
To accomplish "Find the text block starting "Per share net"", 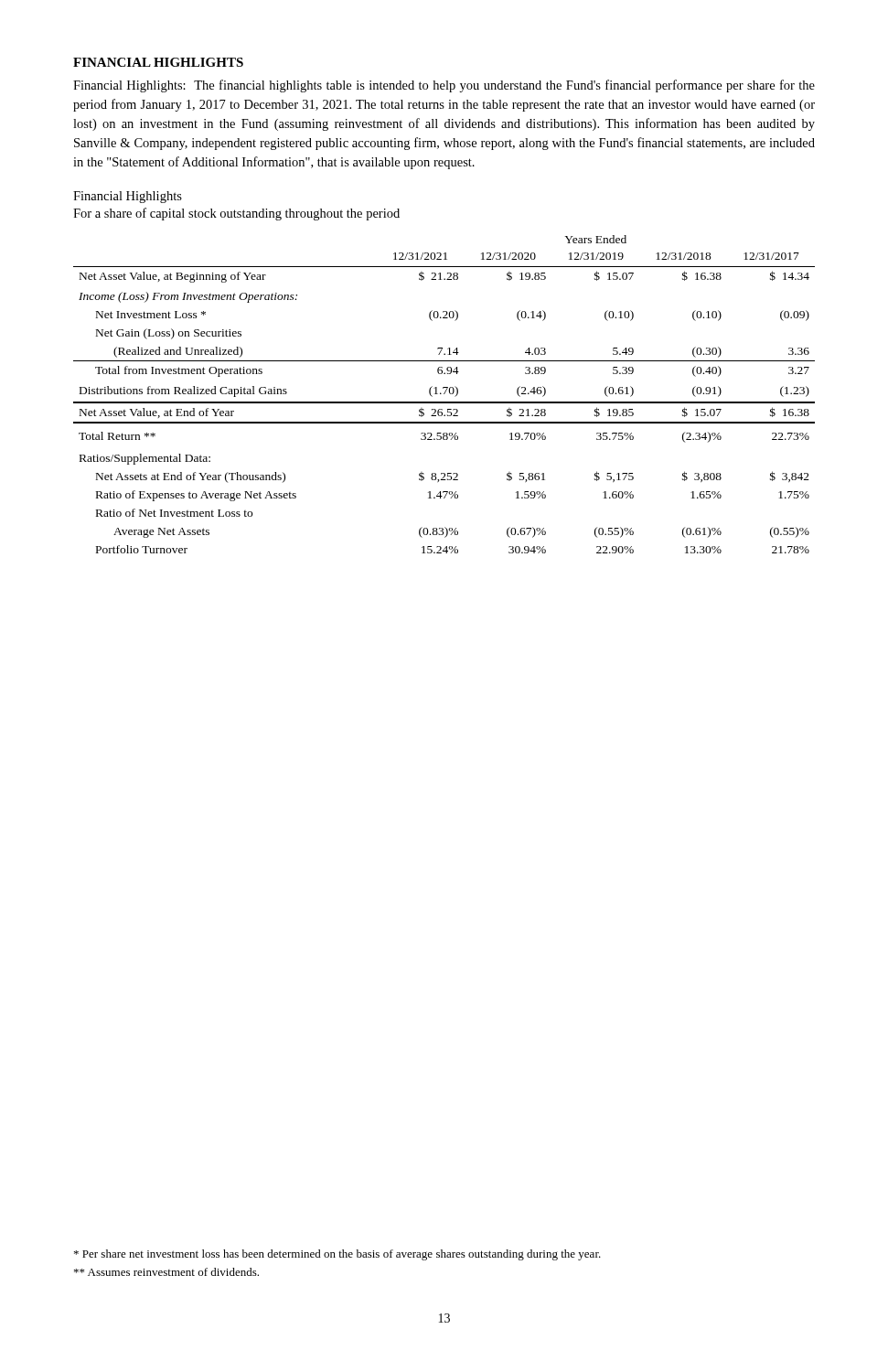I will coord(337,1263).
